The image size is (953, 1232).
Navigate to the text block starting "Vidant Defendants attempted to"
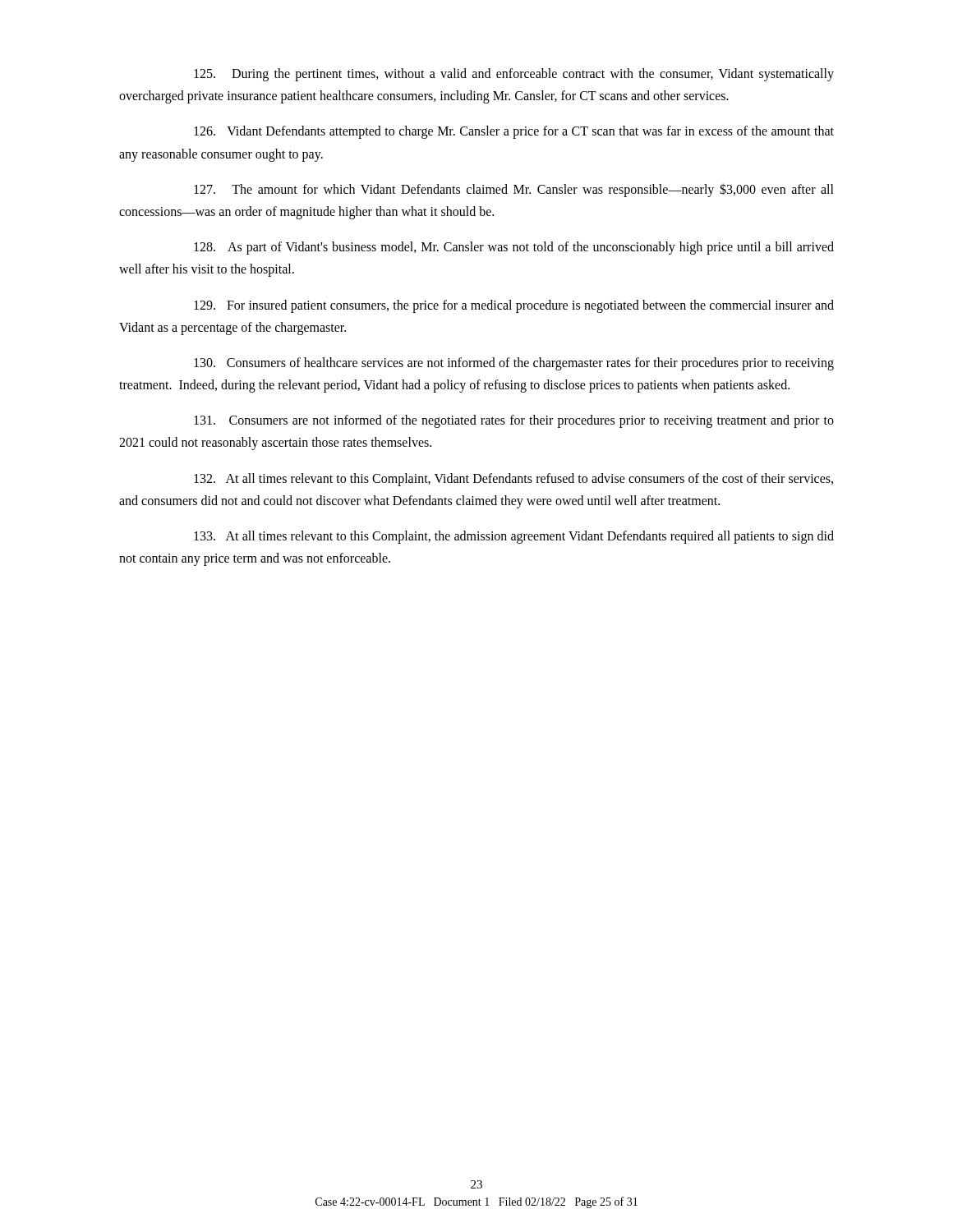pyautogui.click(x=476, y=143)
